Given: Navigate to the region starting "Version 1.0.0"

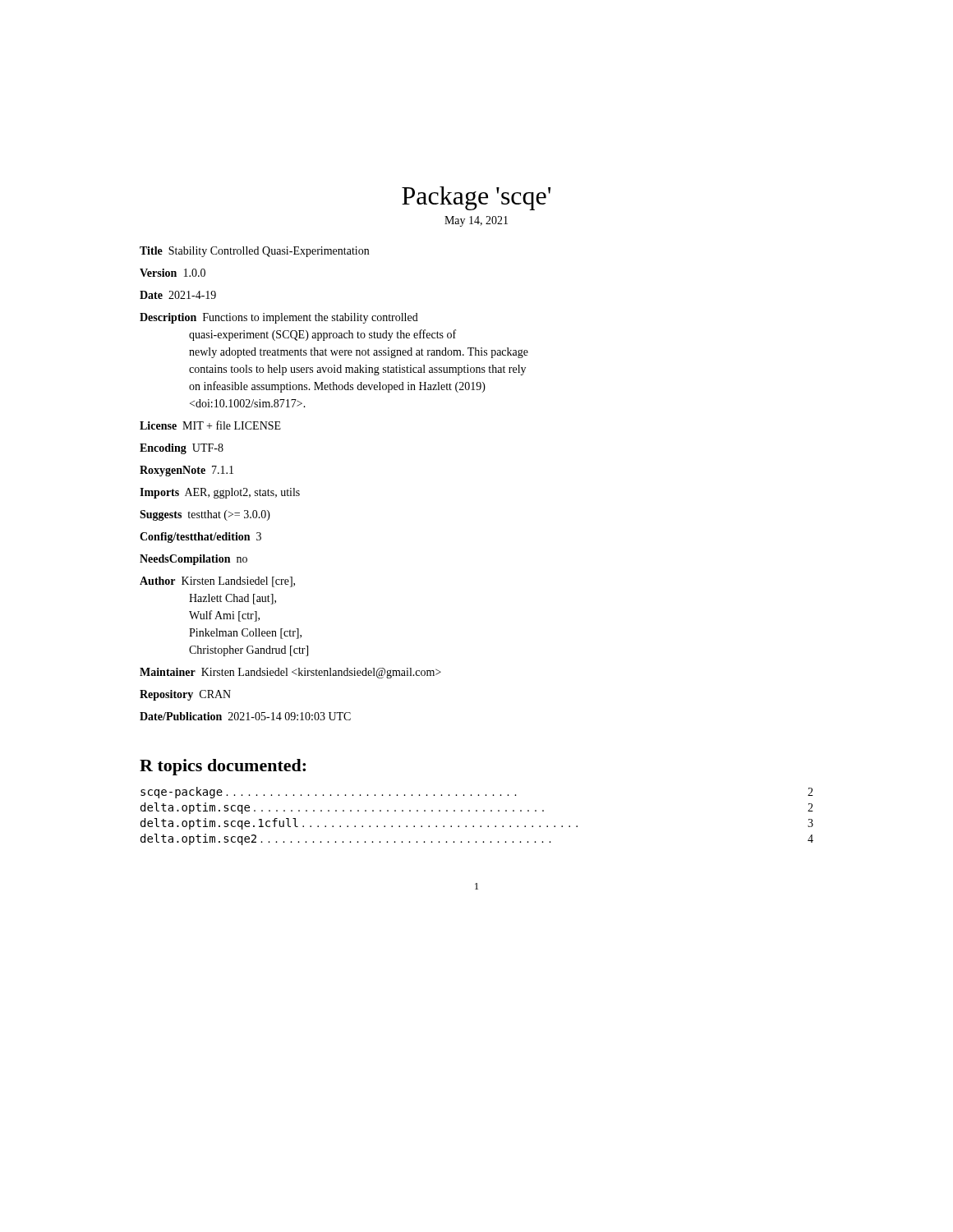Looking at the screenshot, I should 173,273.
